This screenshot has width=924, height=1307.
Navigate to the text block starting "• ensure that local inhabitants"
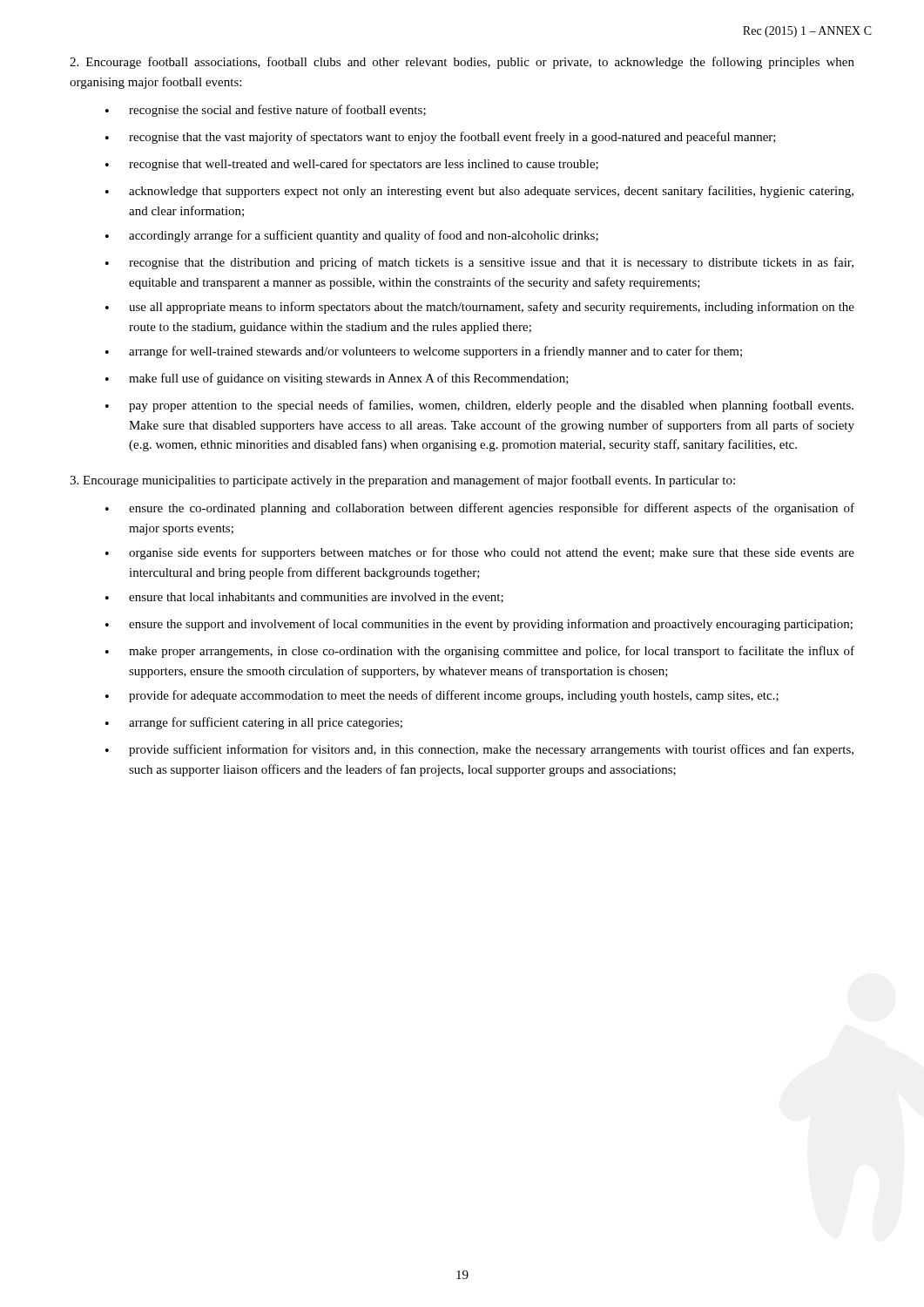(x=479, y=598)
